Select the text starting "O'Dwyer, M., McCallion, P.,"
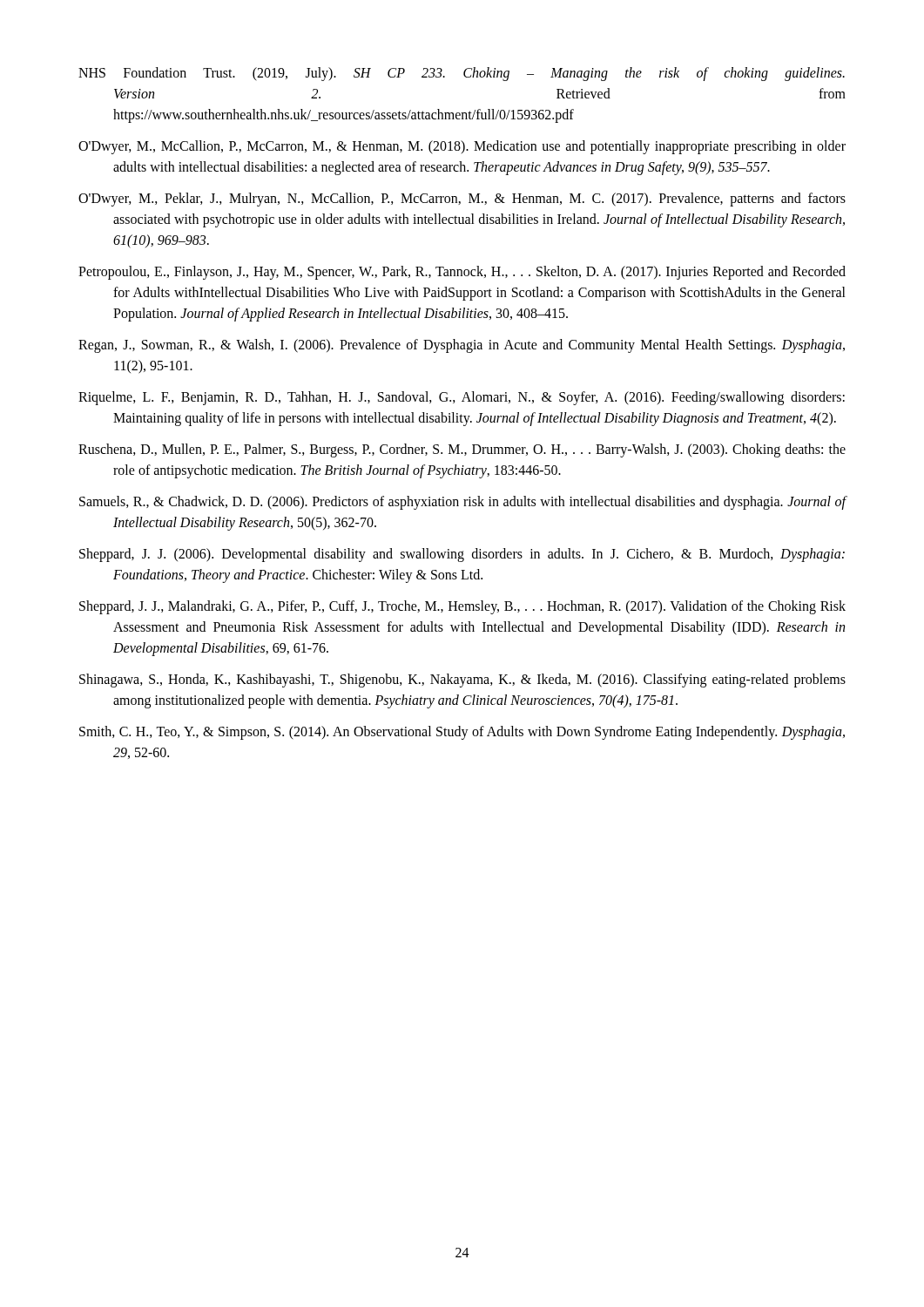 (462, 156)
